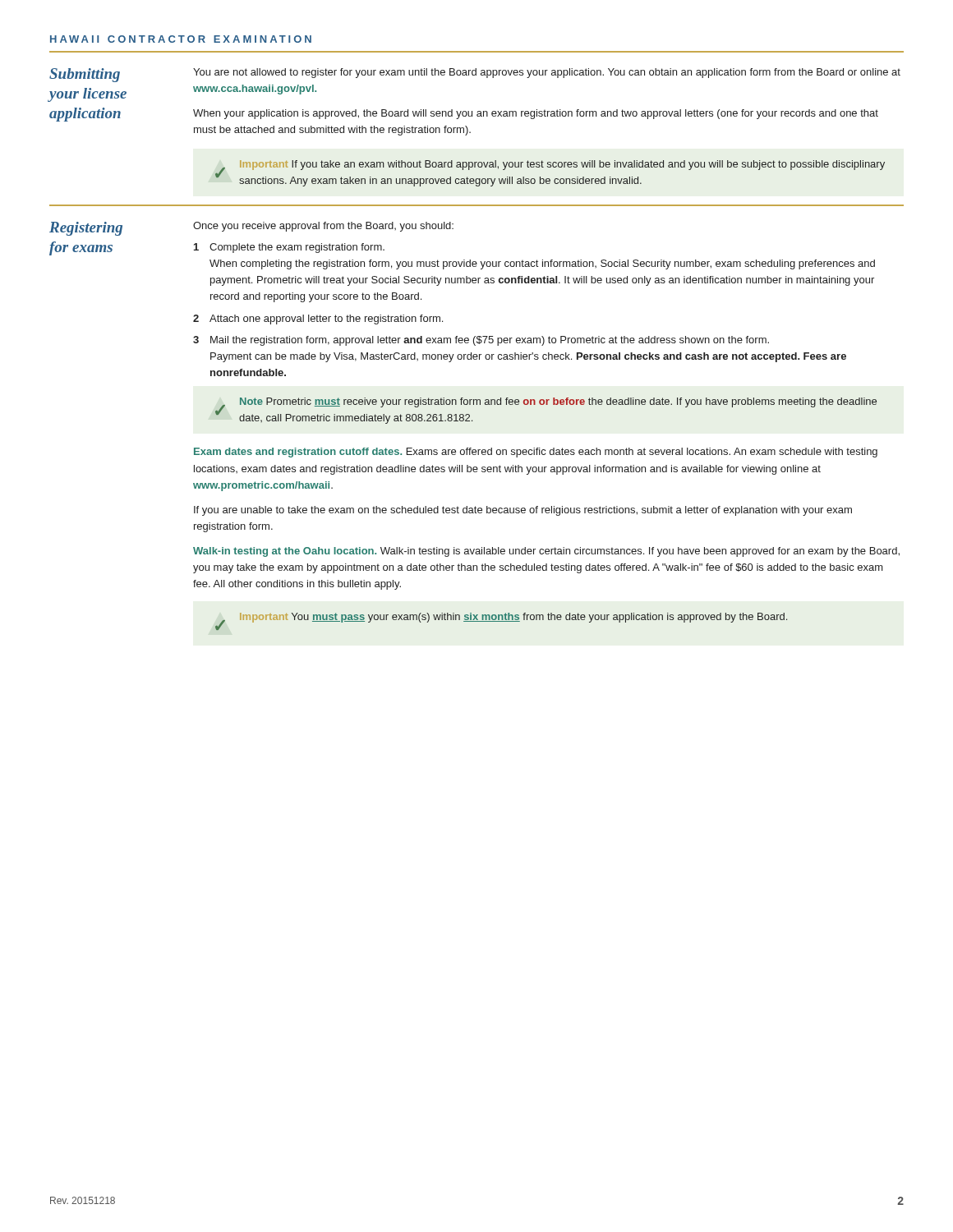Screen dimensions: 1232x953
Task: Find the text block that says "✓ Important You must pass your exam(s)"
Action: pos(547,623)
